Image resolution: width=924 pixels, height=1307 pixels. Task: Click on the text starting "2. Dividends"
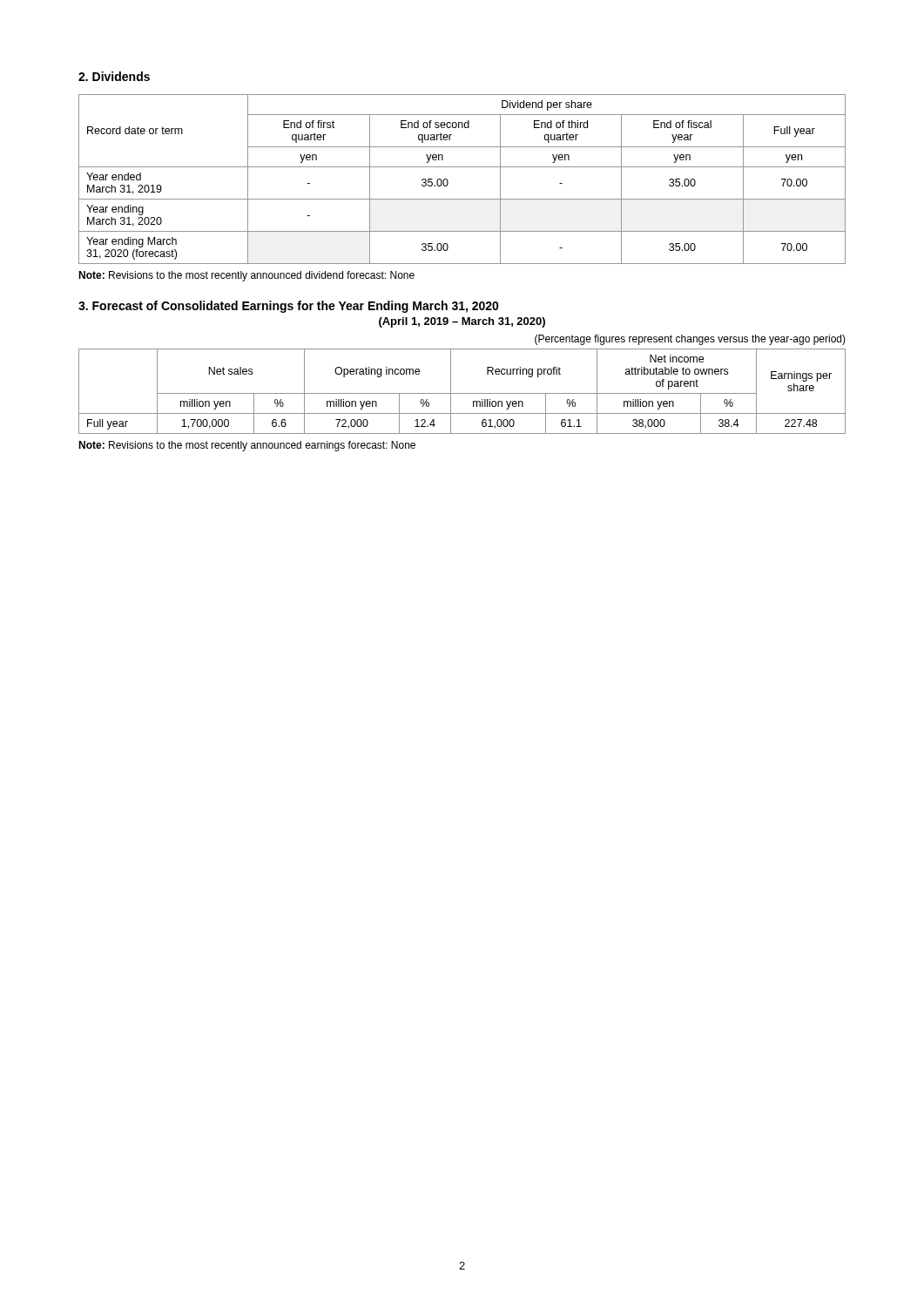tap(114, 77)
